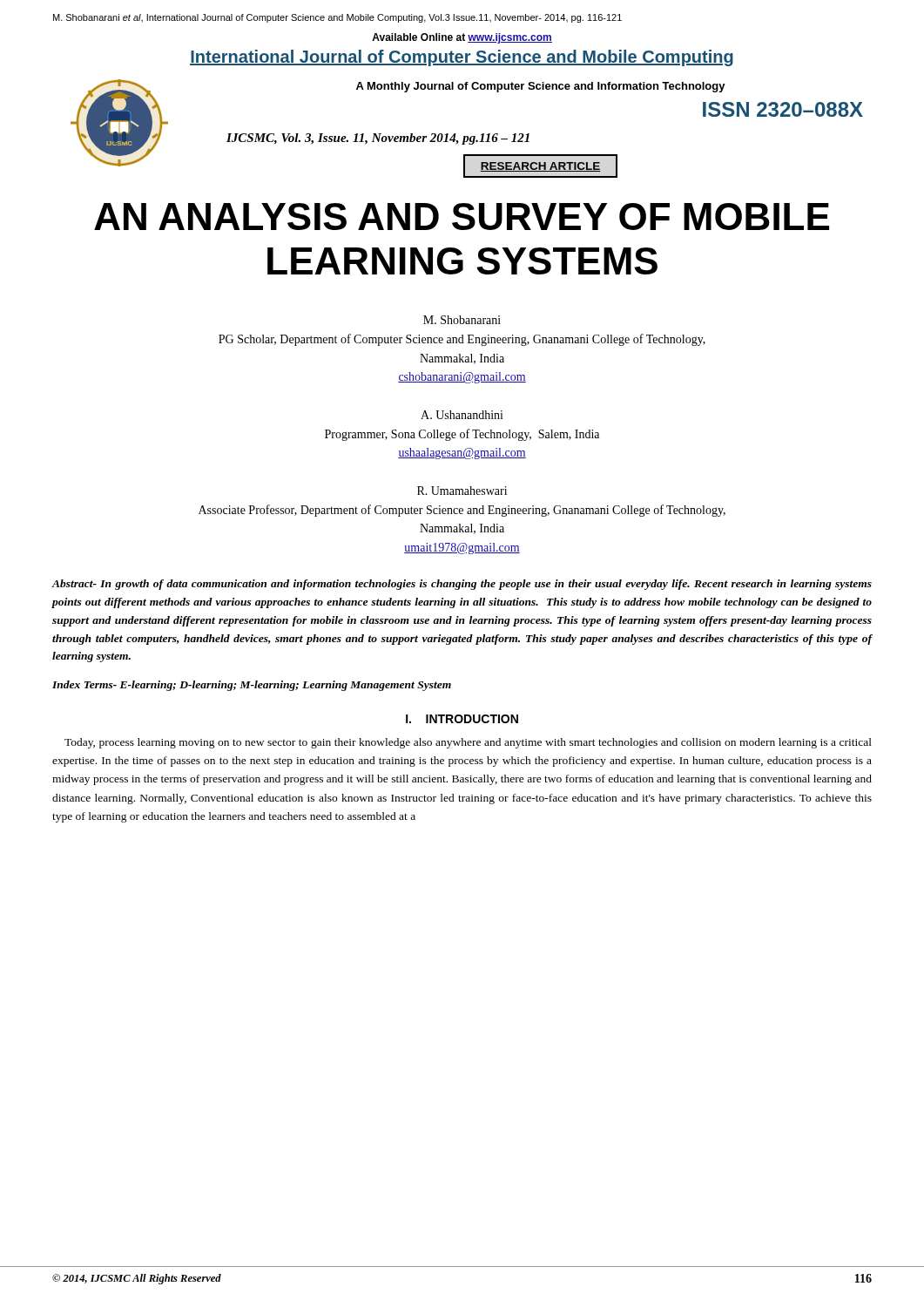Screen dimensions: 1307x924
Task: Select the text starting "I. INTRODUCTION"
Action: pyautogui.click(x=462, y=719)
